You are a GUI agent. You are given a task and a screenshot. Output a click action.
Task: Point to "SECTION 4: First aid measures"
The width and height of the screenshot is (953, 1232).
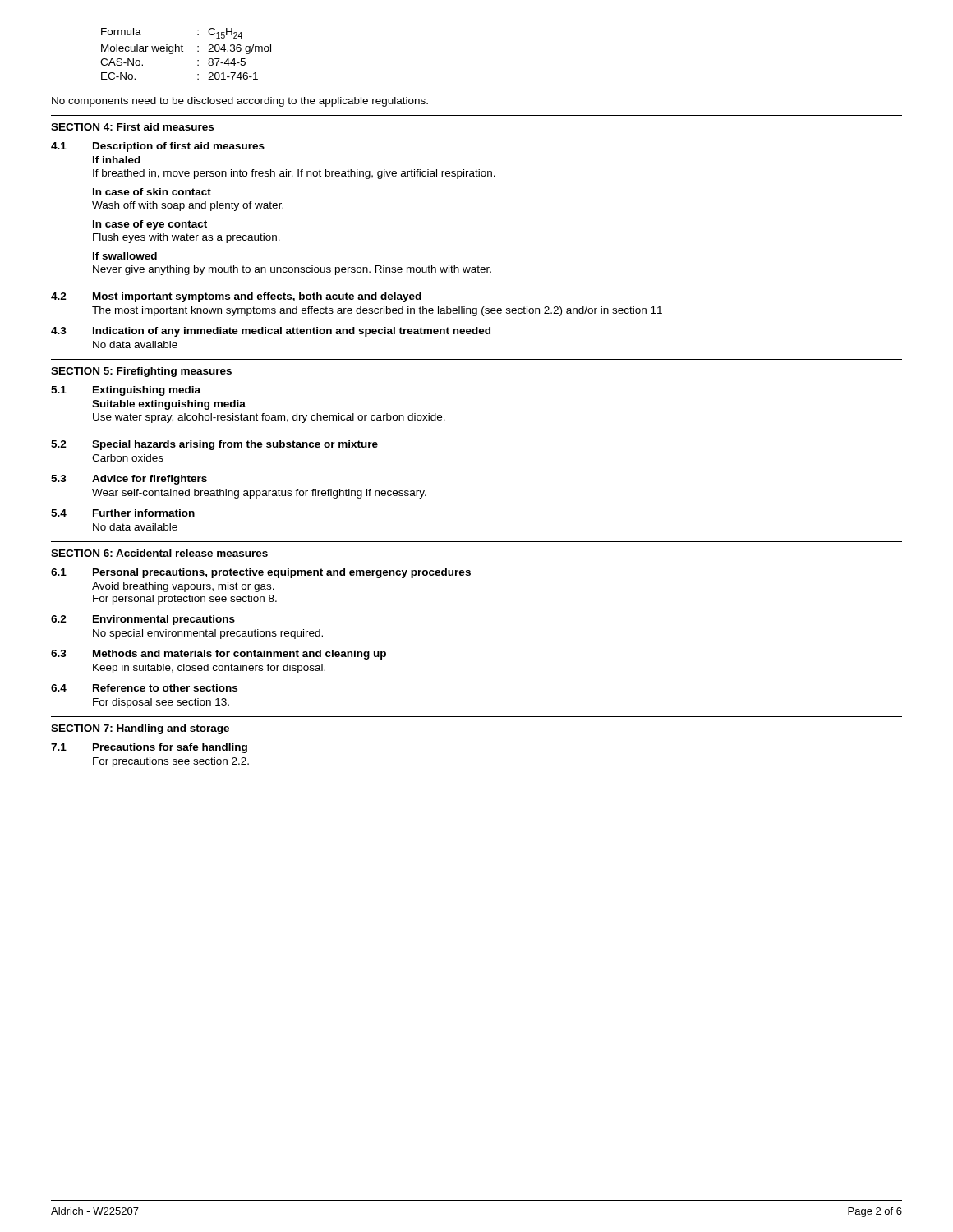[133, 127]
